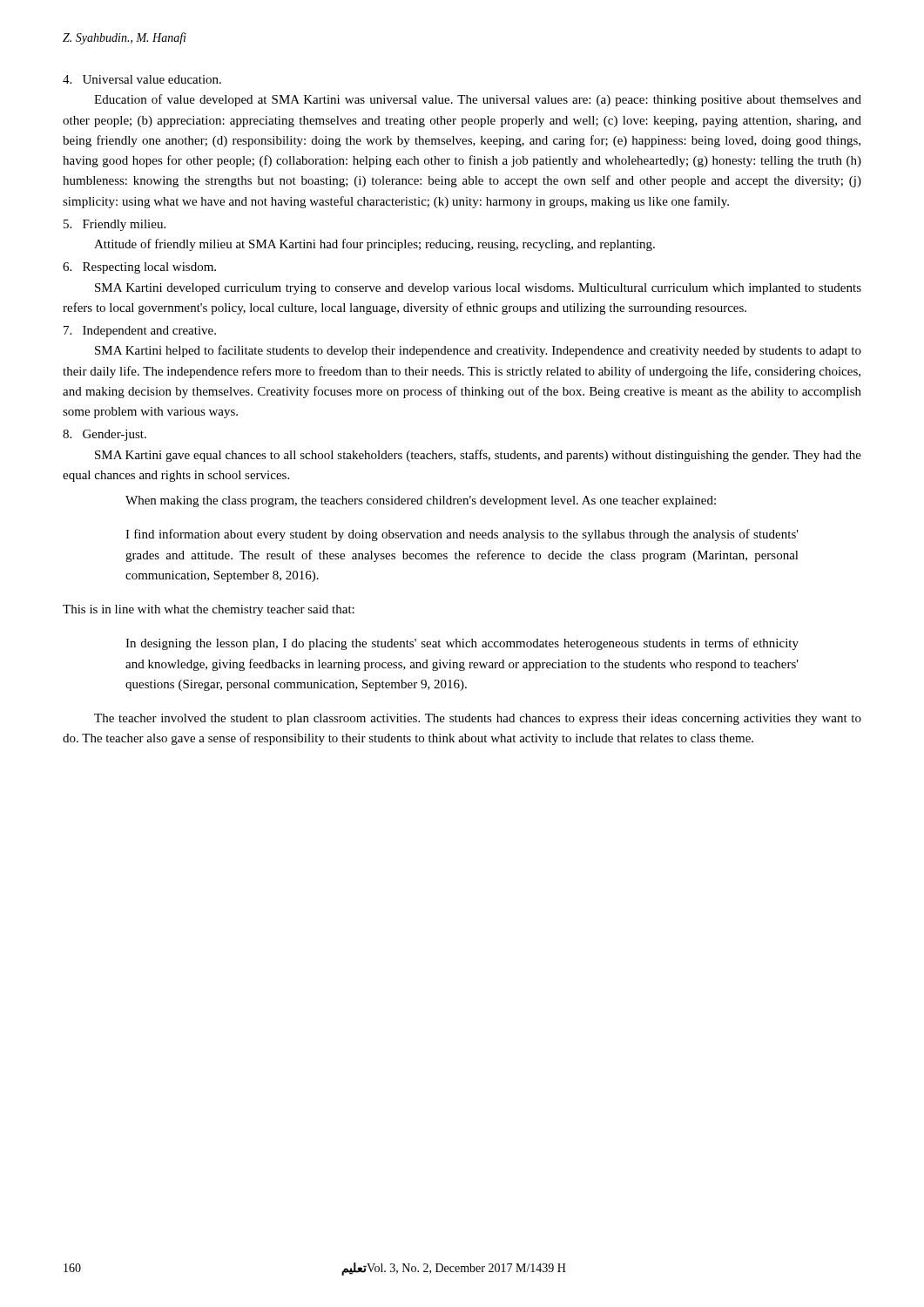The image size is (924, 1307).
Task: Locate the block starting "I find information"
Action: [462, 555]
